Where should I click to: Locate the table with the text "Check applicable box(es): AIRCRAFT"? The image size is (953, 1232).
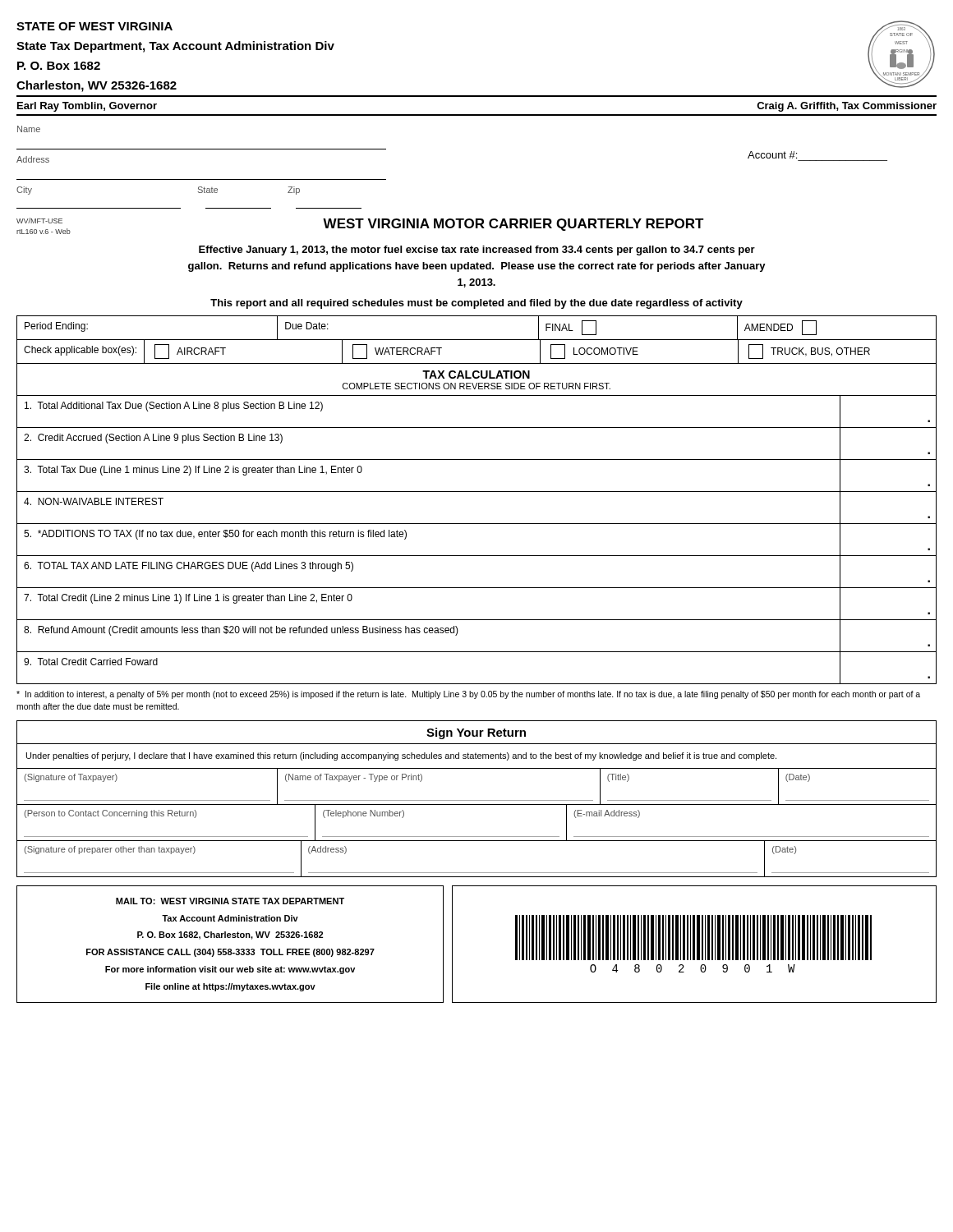coord(476,352)
